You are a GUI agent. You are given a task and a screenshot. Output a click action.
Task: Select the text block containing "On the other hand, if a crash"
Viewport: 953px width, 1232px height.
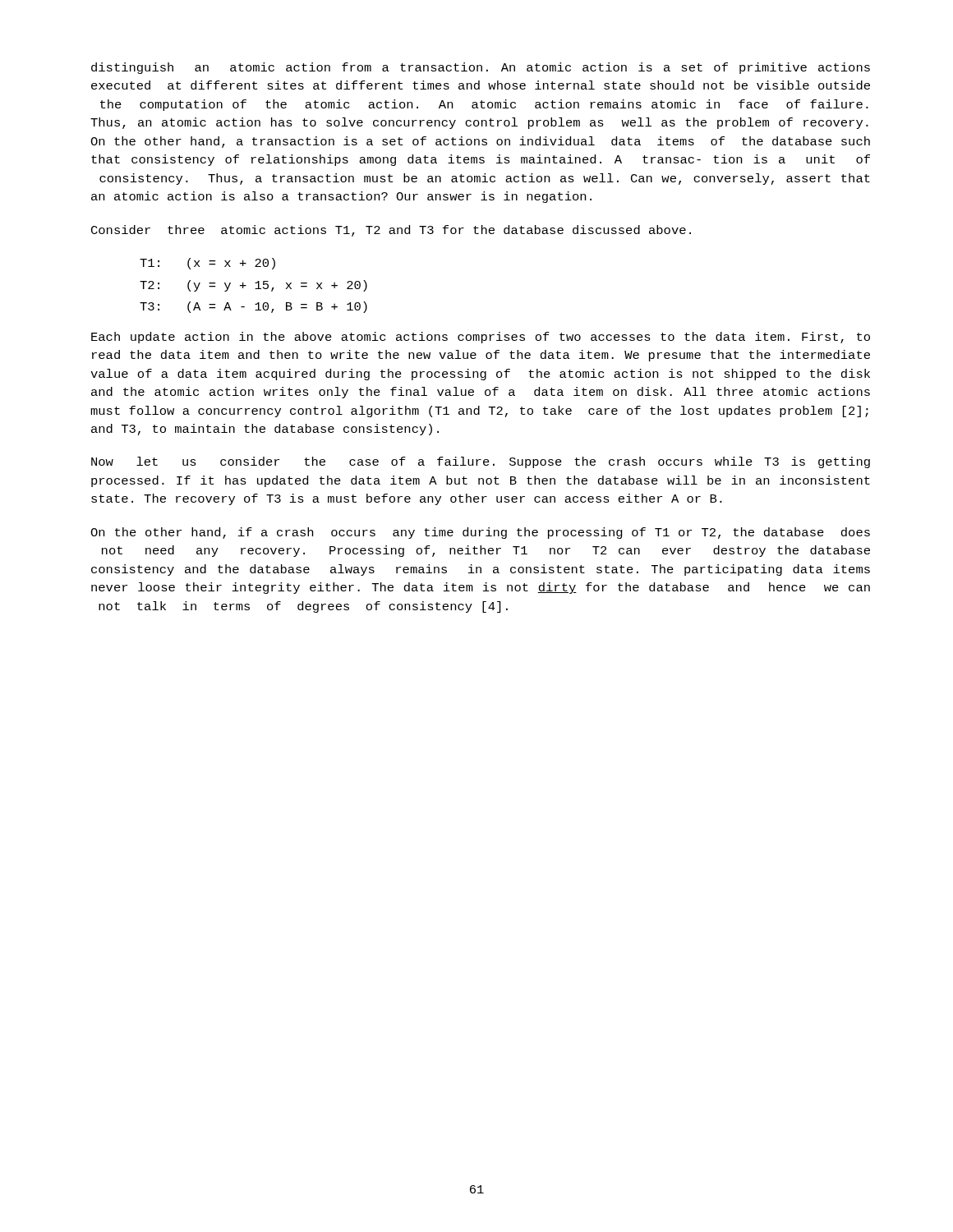click(x=481, y=570)
